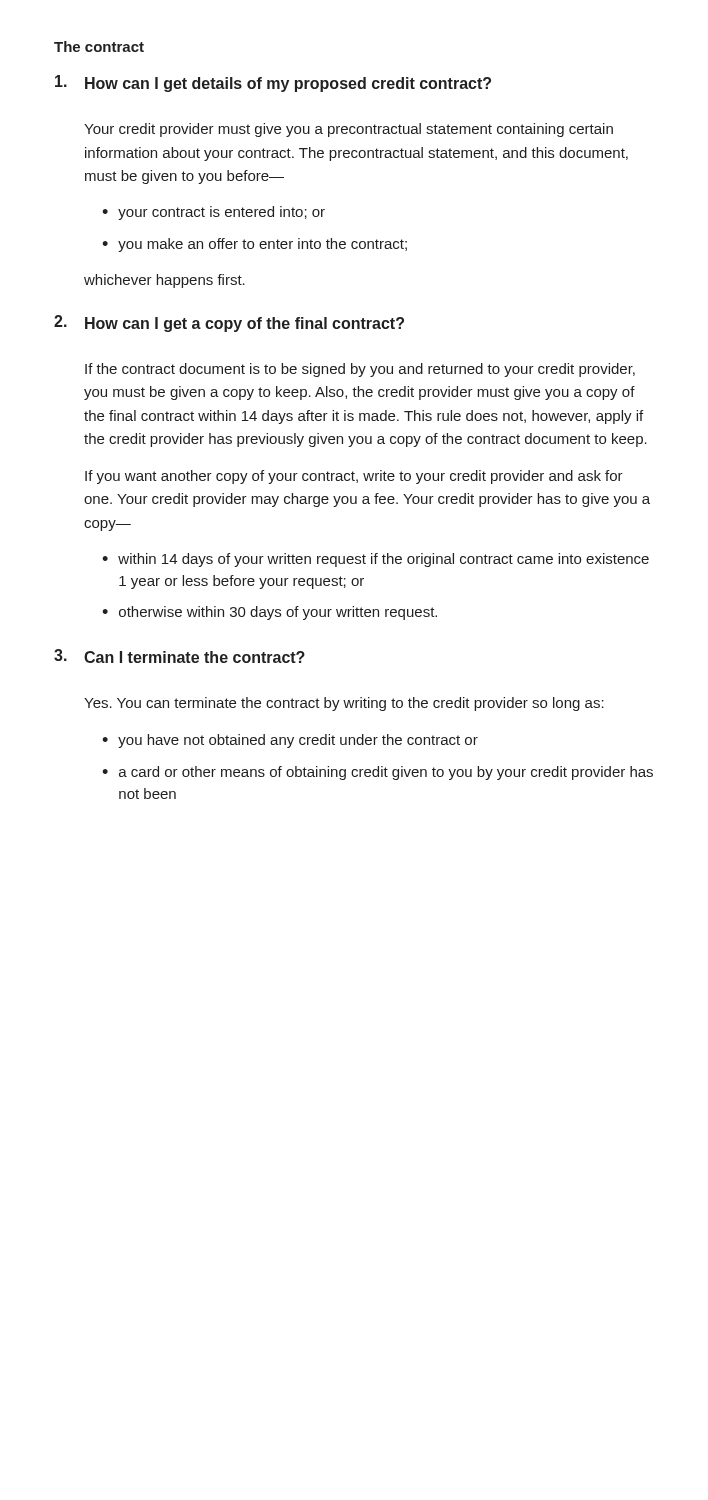The image size is (708, 1500).
Task: Select the block starting "3. Can I"
Action: 180,658
